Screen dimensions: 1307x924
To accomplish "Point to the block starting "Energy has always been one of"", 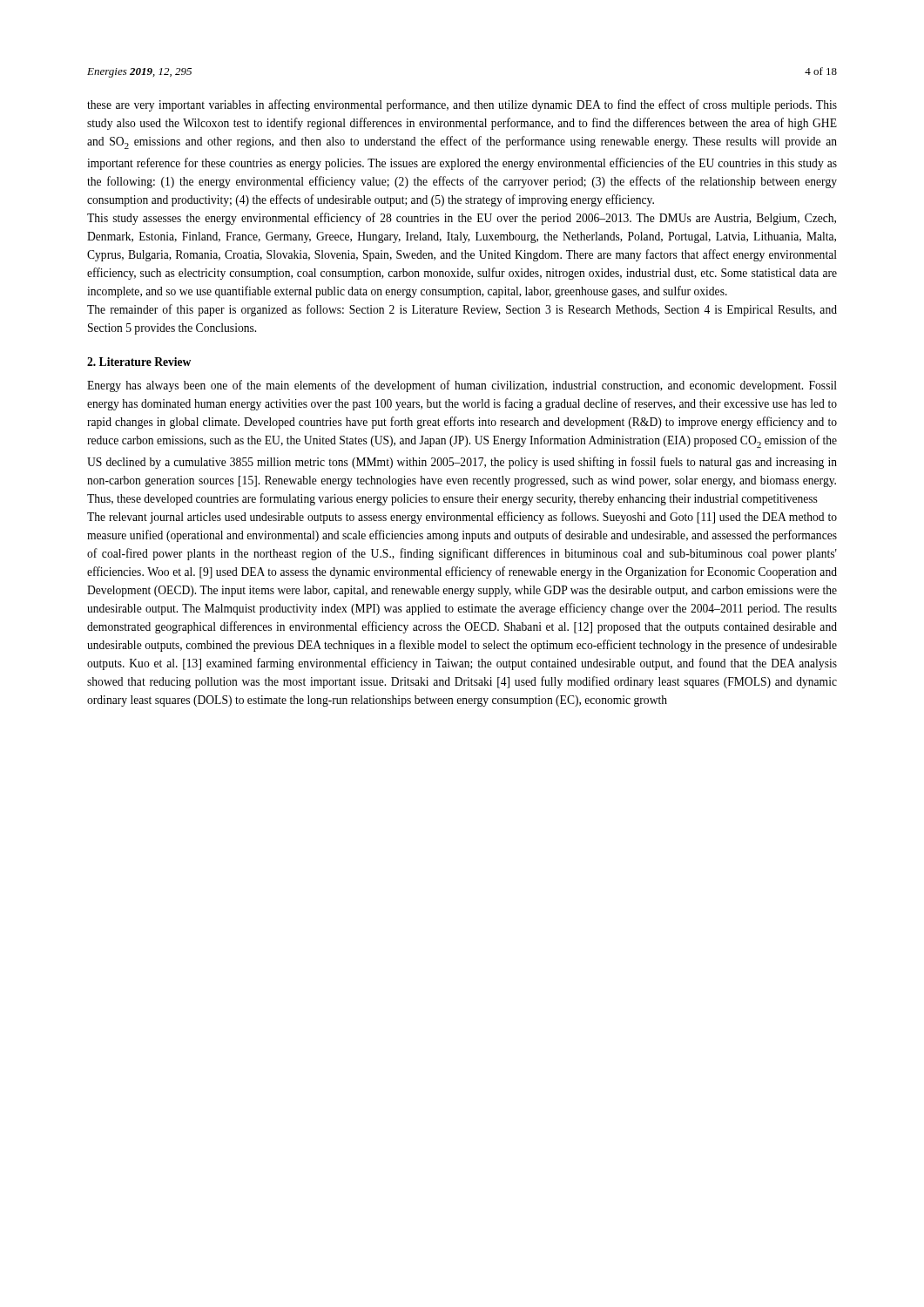I will (x=462, y=442).
